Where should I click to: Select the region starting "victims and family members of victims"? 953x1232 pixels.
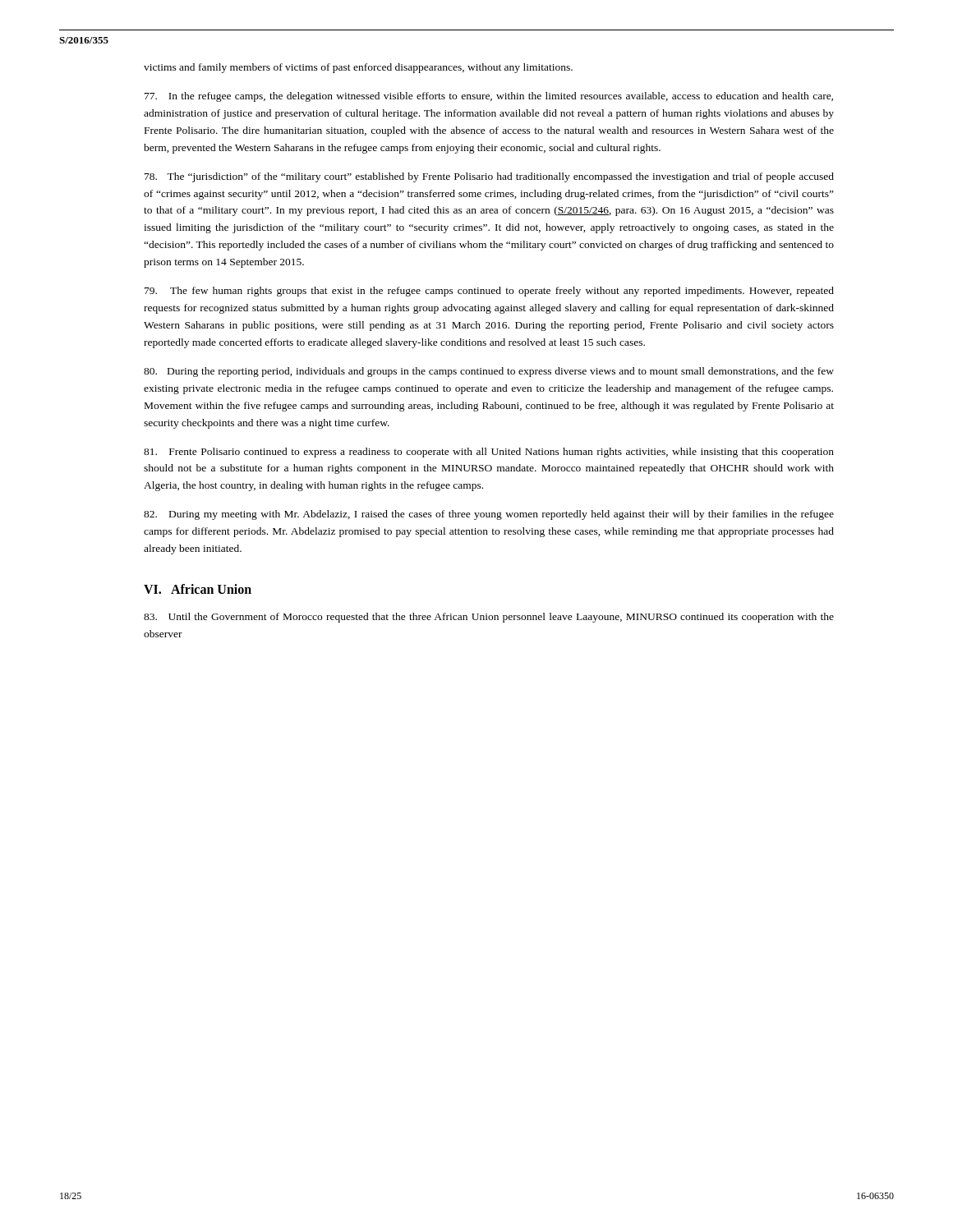pos(358,67)
